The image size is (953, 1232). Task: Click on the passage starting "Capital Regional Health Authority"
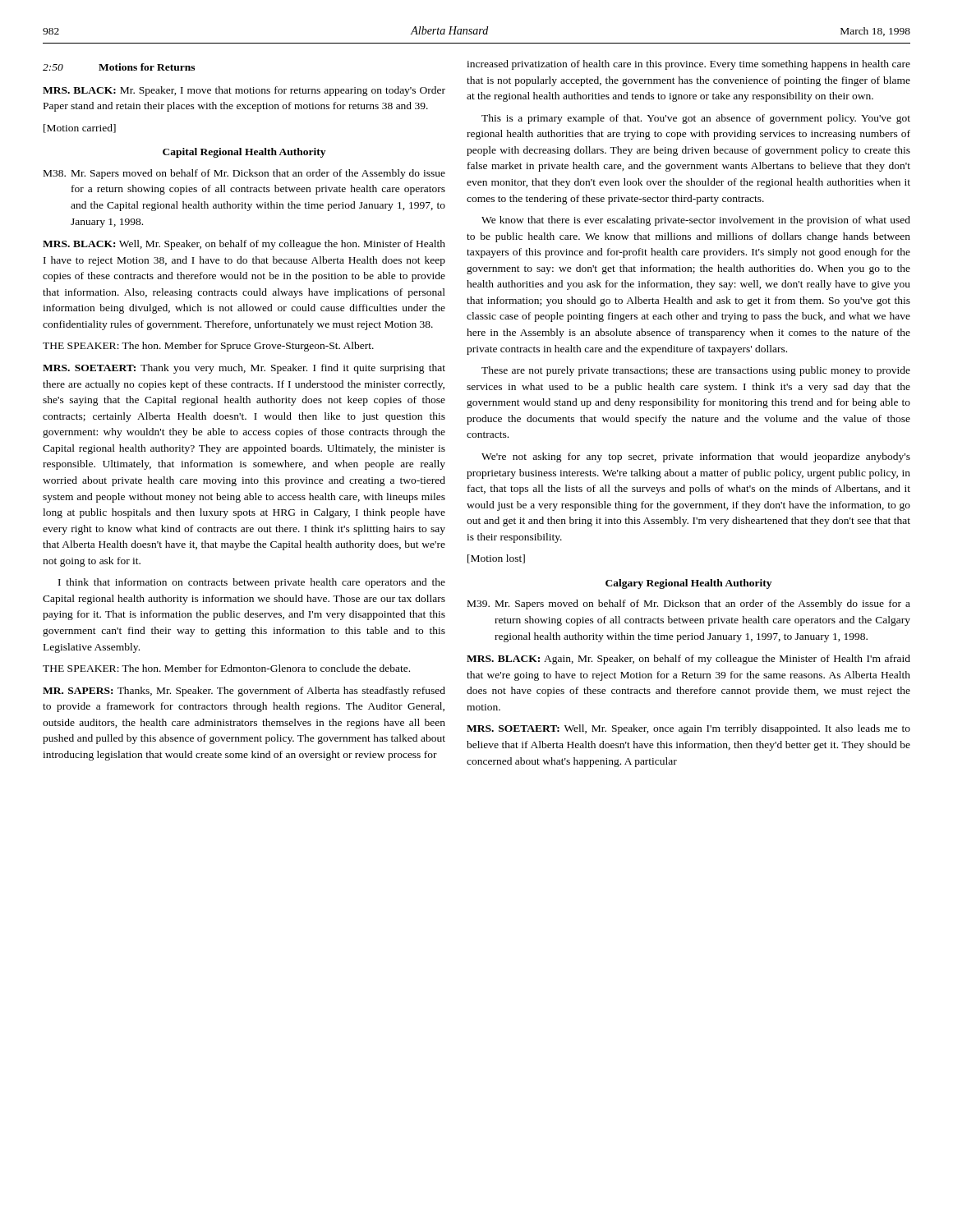244,152
